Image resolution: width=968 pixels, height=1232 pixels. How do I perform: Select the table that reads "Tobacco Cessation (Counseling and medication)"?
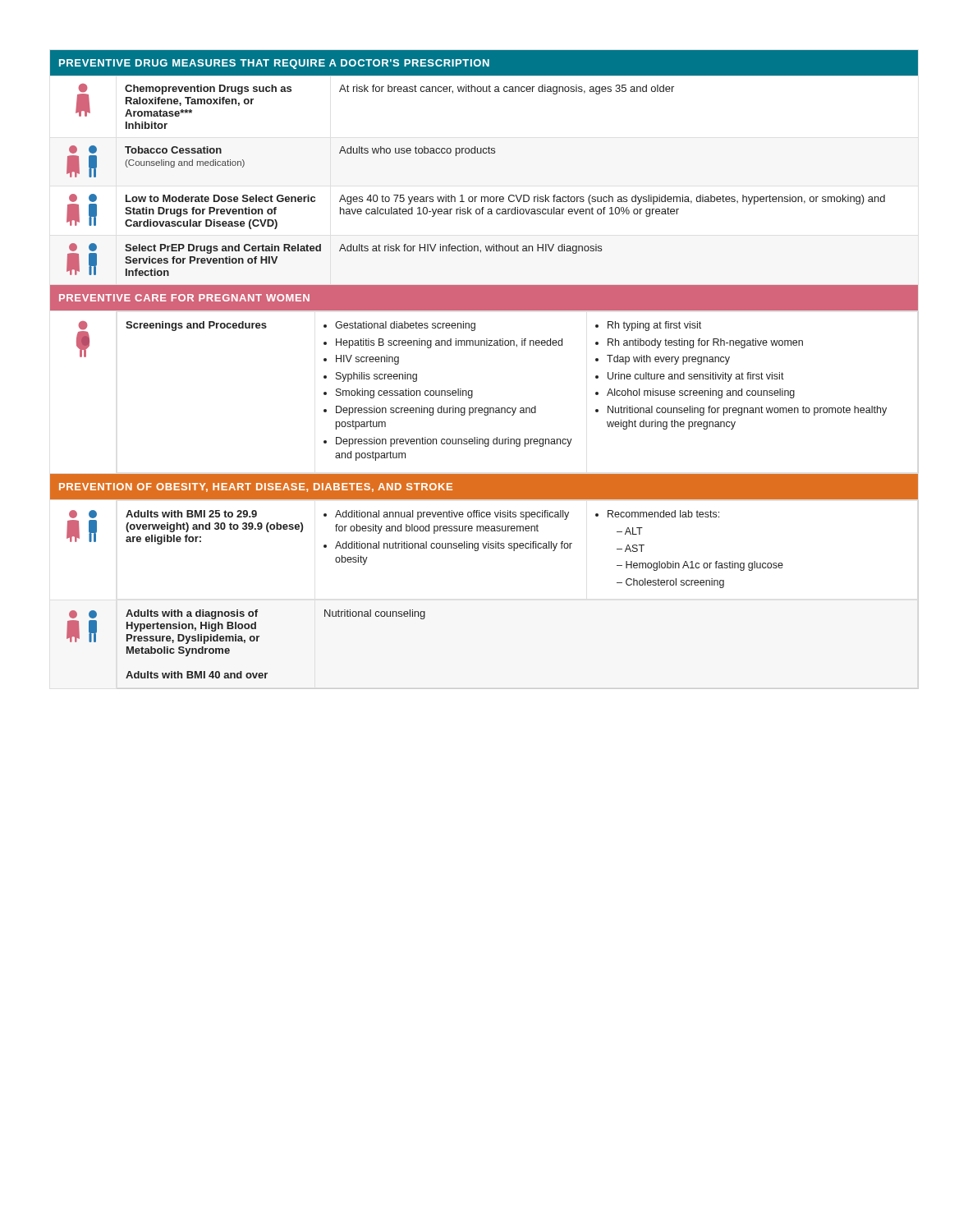point(484,162)
